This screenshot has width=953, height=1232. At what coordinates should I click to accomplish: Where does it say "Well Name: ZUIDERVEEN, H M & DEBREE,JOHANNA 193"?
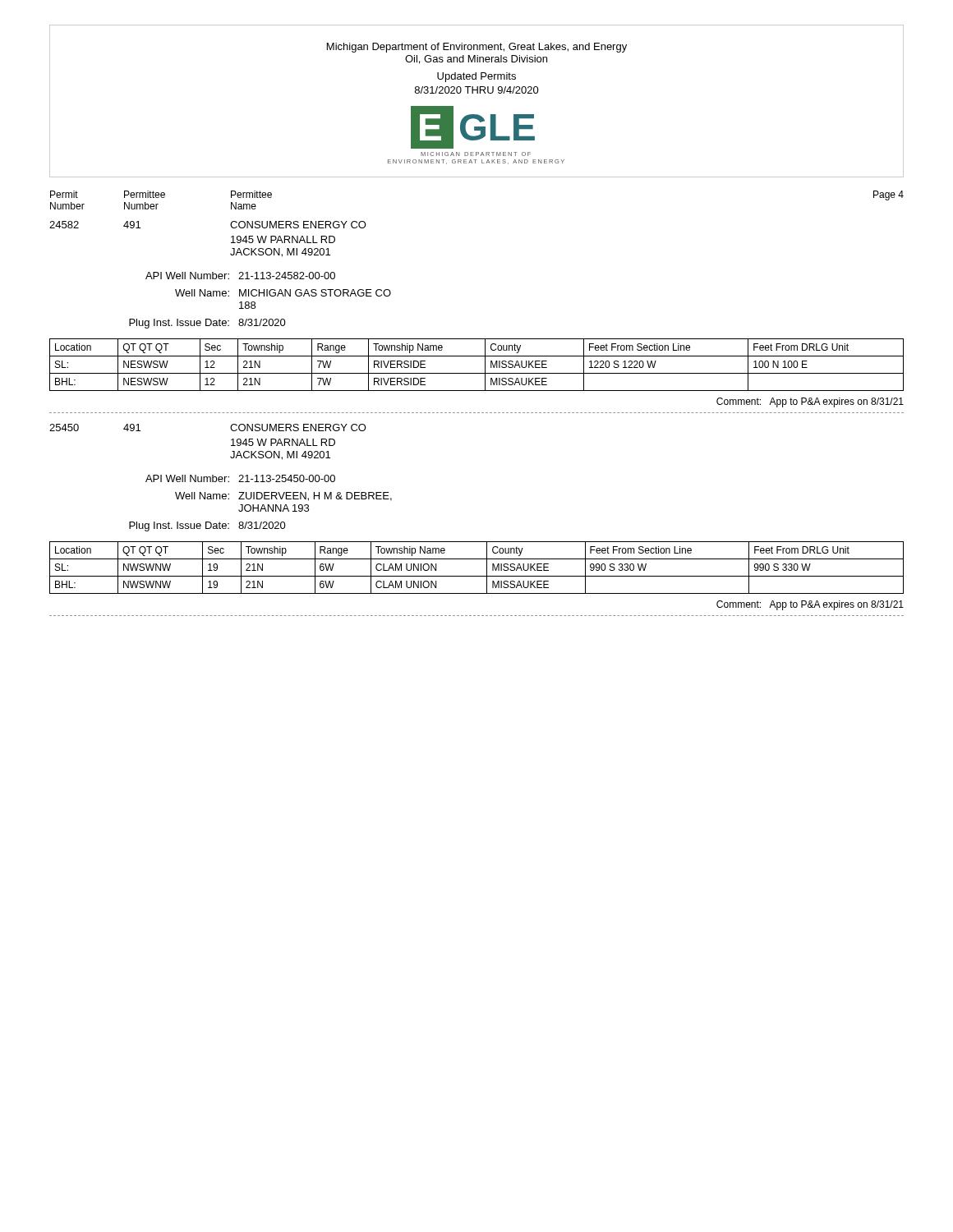[x=221, y=502]
